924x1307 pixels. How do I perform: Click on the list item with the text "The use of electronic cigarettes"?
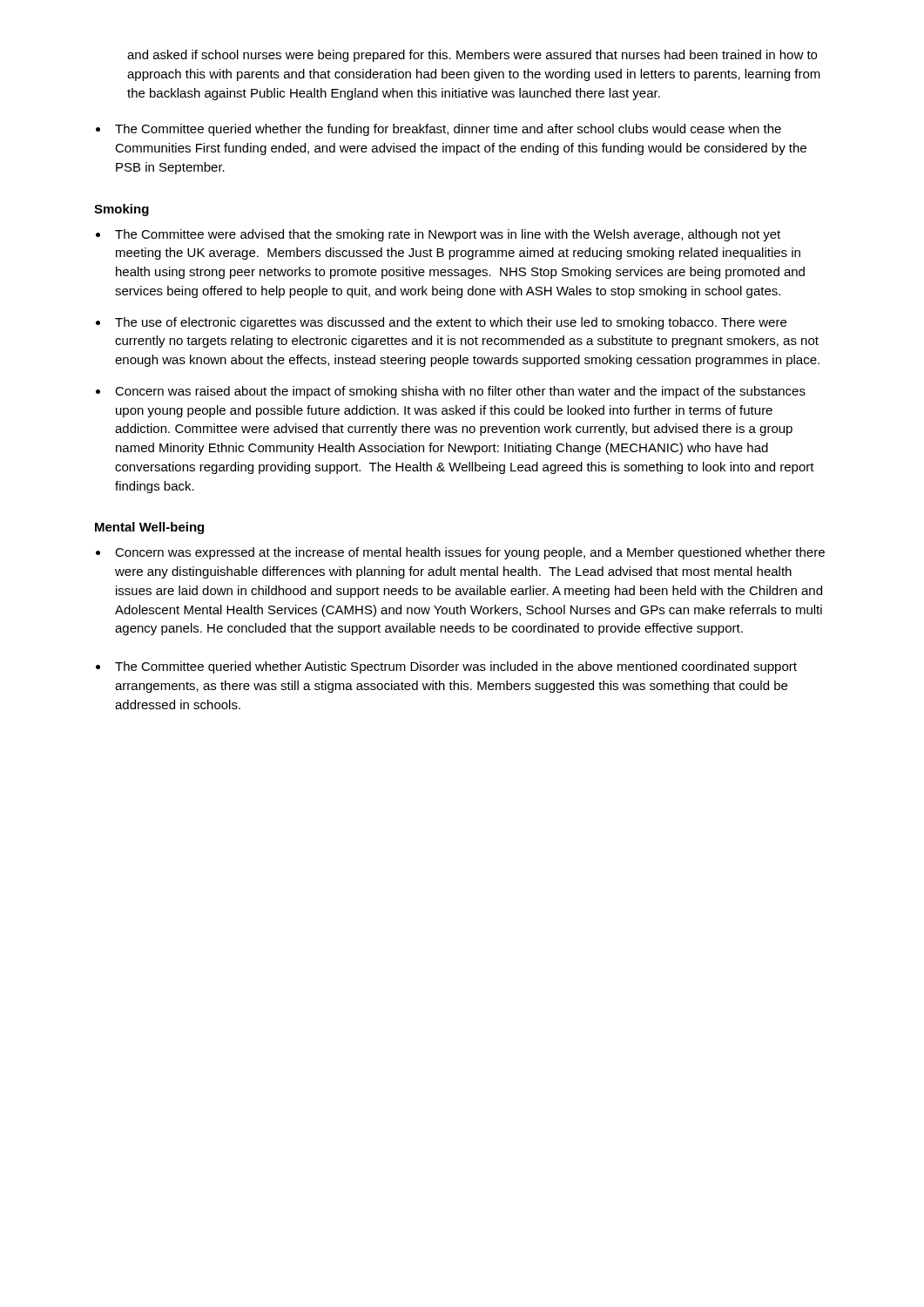pos(468,340)
